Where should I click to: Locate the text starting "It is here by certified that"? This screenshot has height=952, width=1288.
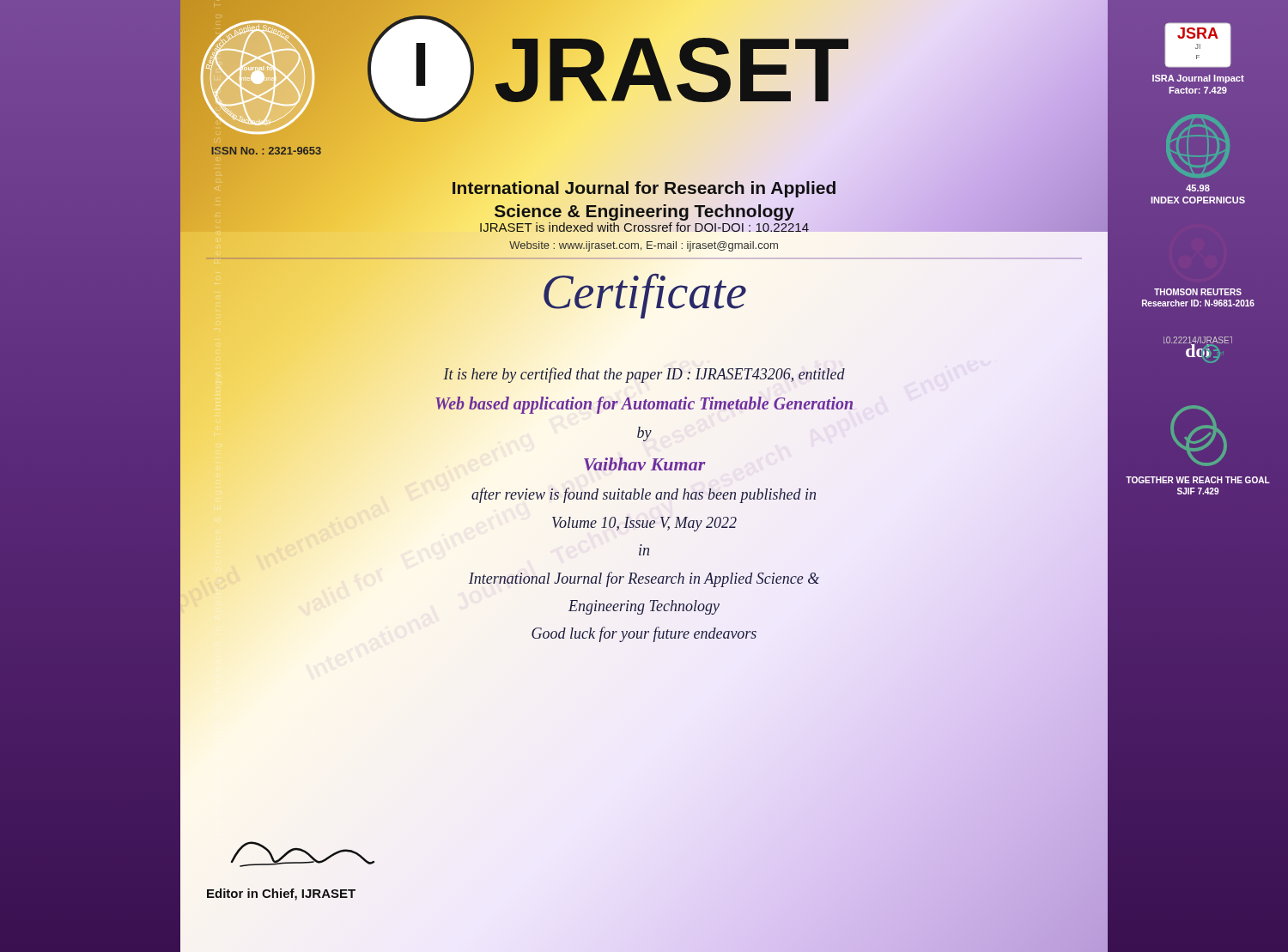[x=644, y=504]
